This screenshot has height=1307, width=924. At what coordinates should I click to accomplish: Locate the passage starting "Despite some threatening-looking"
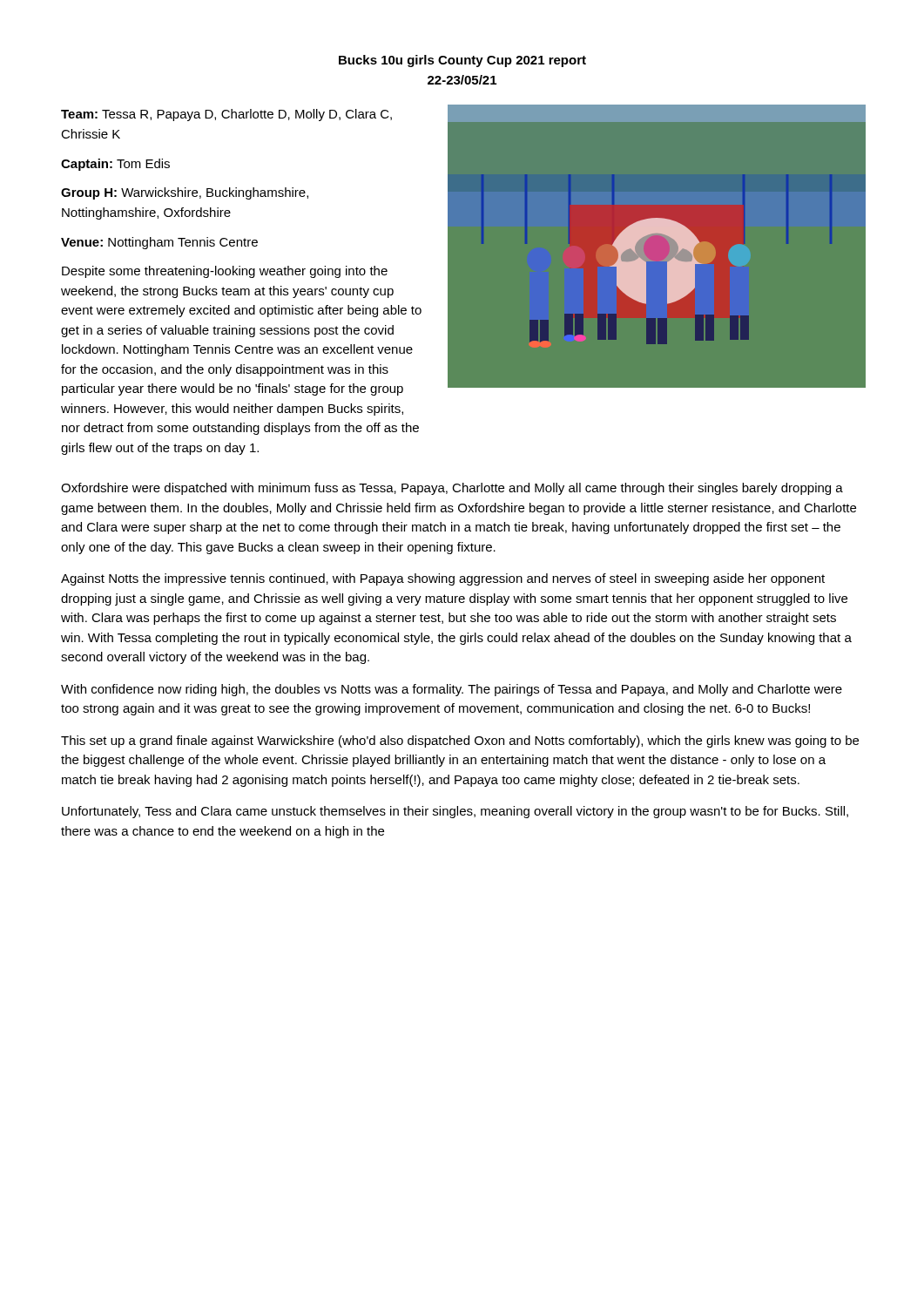point(244,359)
